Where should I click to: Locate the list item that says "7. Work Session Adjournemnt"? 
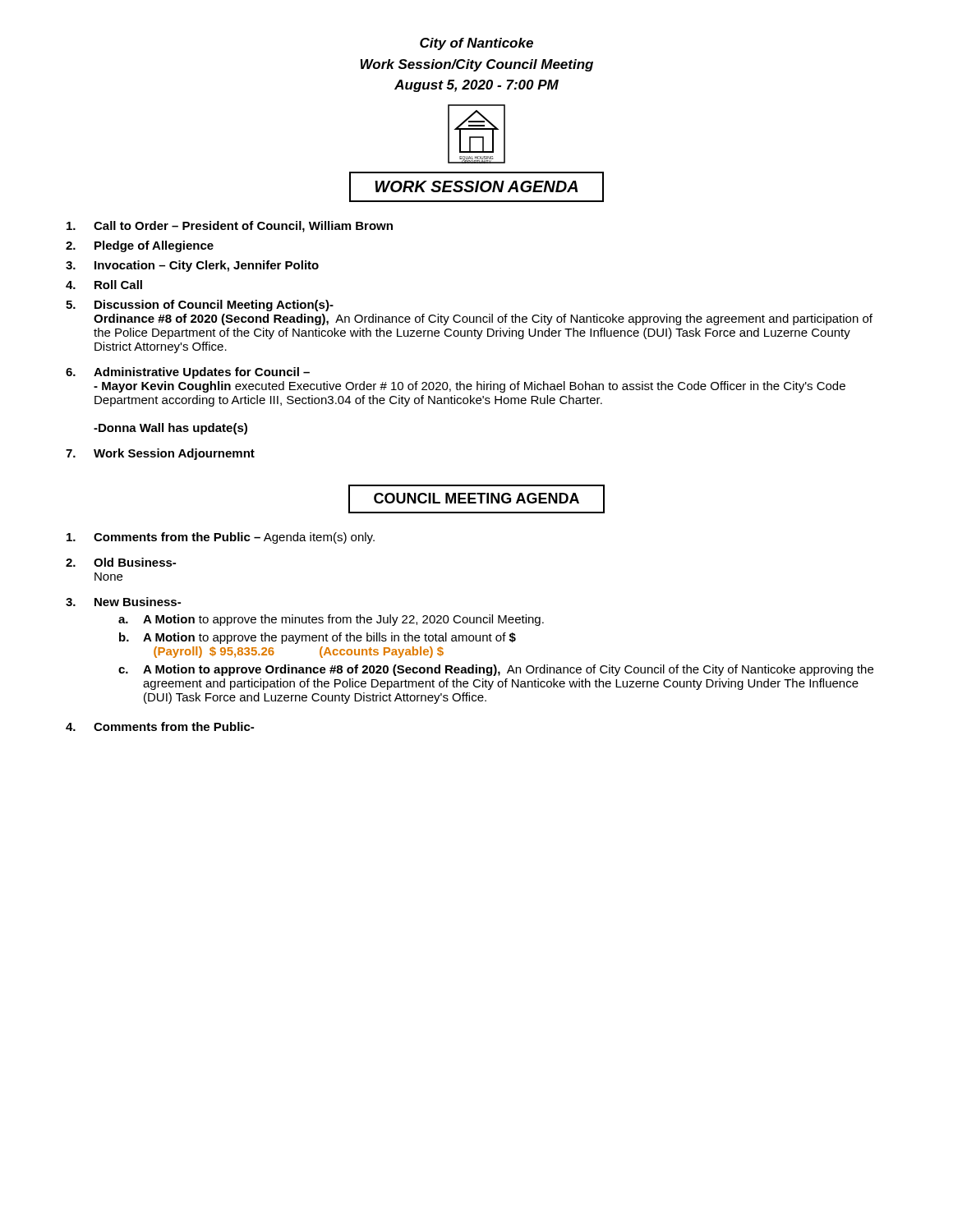[160, 454]
